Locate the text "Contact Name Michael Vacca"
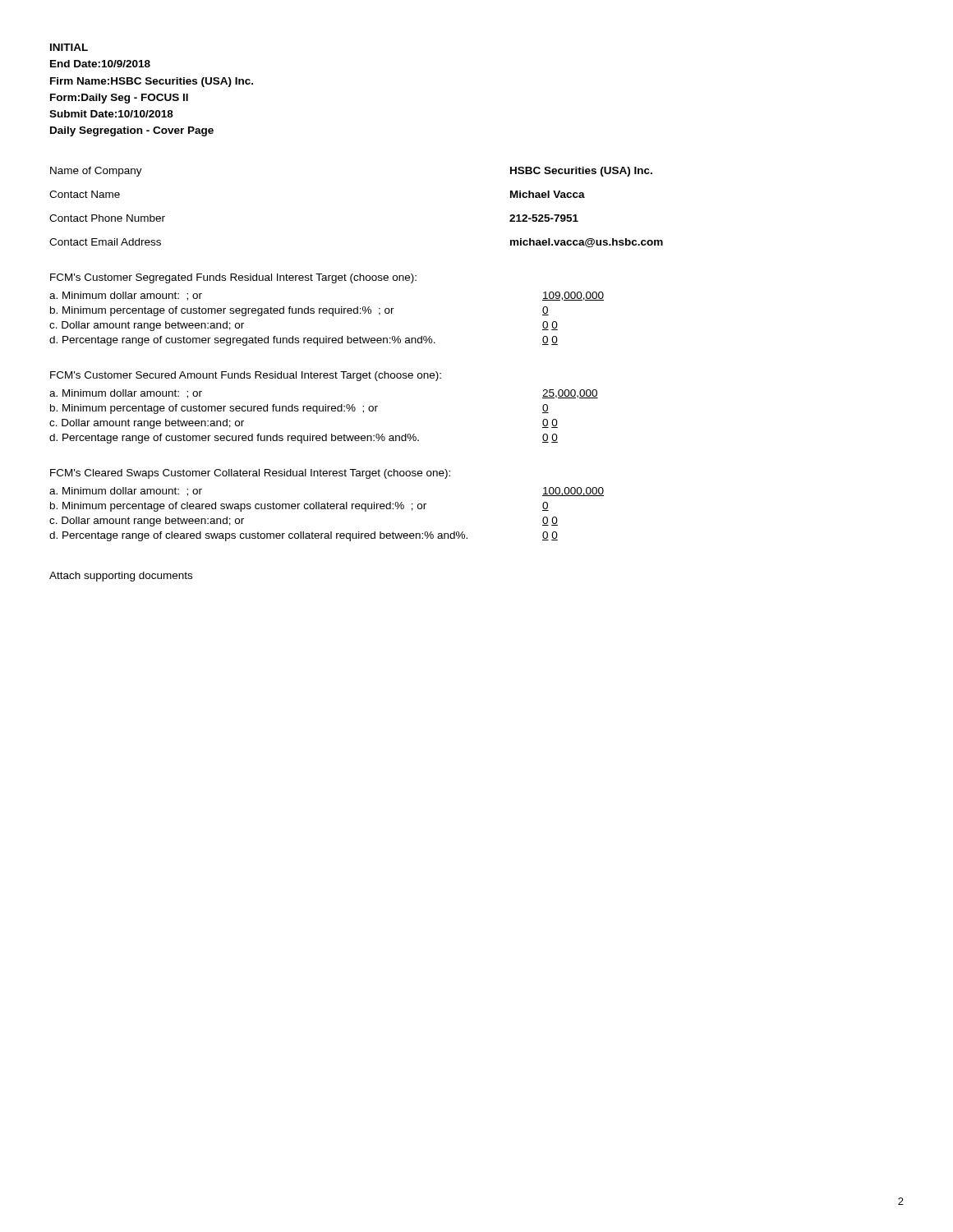This screenshot has height=1232, width=953. tap(86, 194)
